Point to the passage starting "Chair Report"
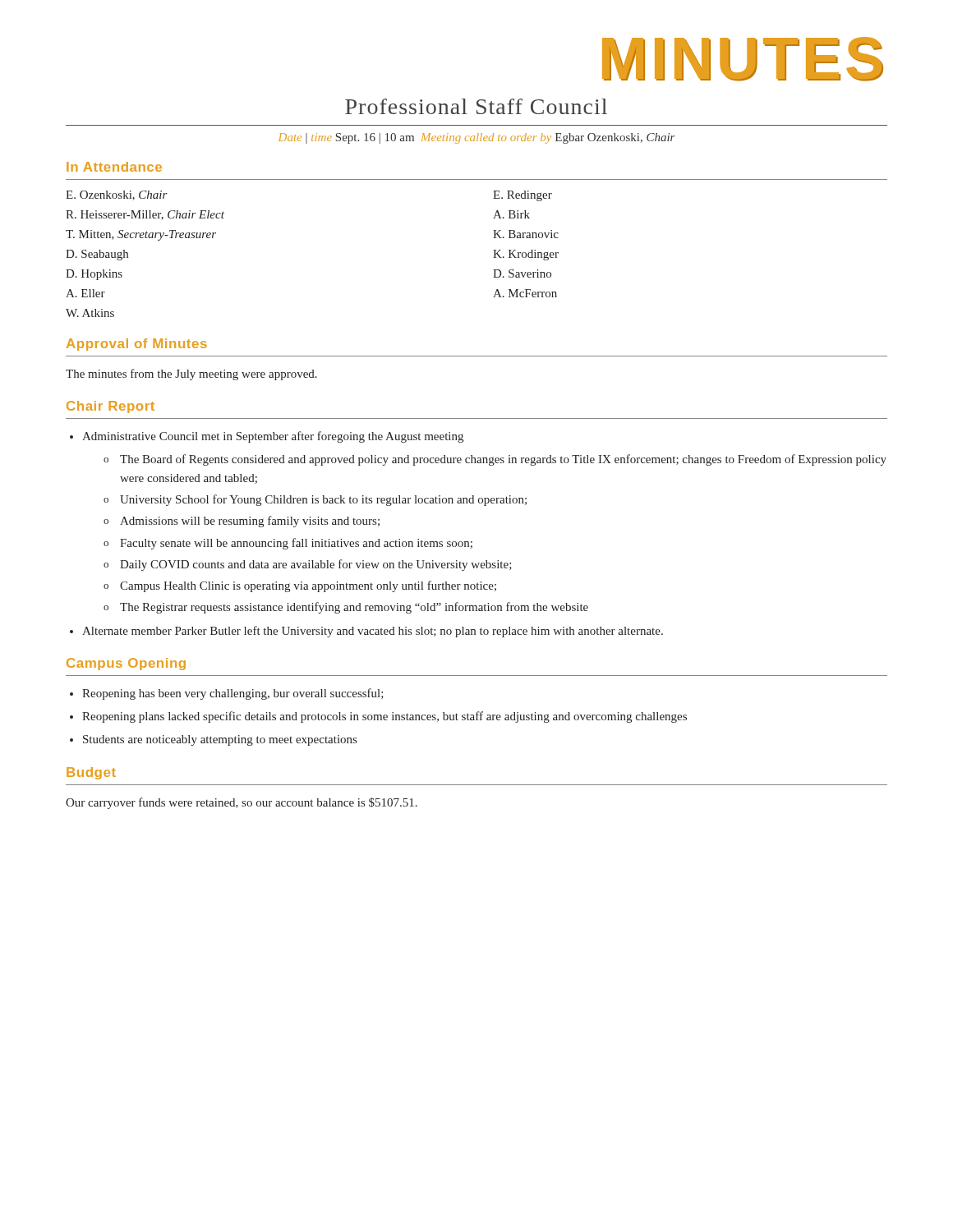Screen dimensions: 1232x953 pos(111,406)
